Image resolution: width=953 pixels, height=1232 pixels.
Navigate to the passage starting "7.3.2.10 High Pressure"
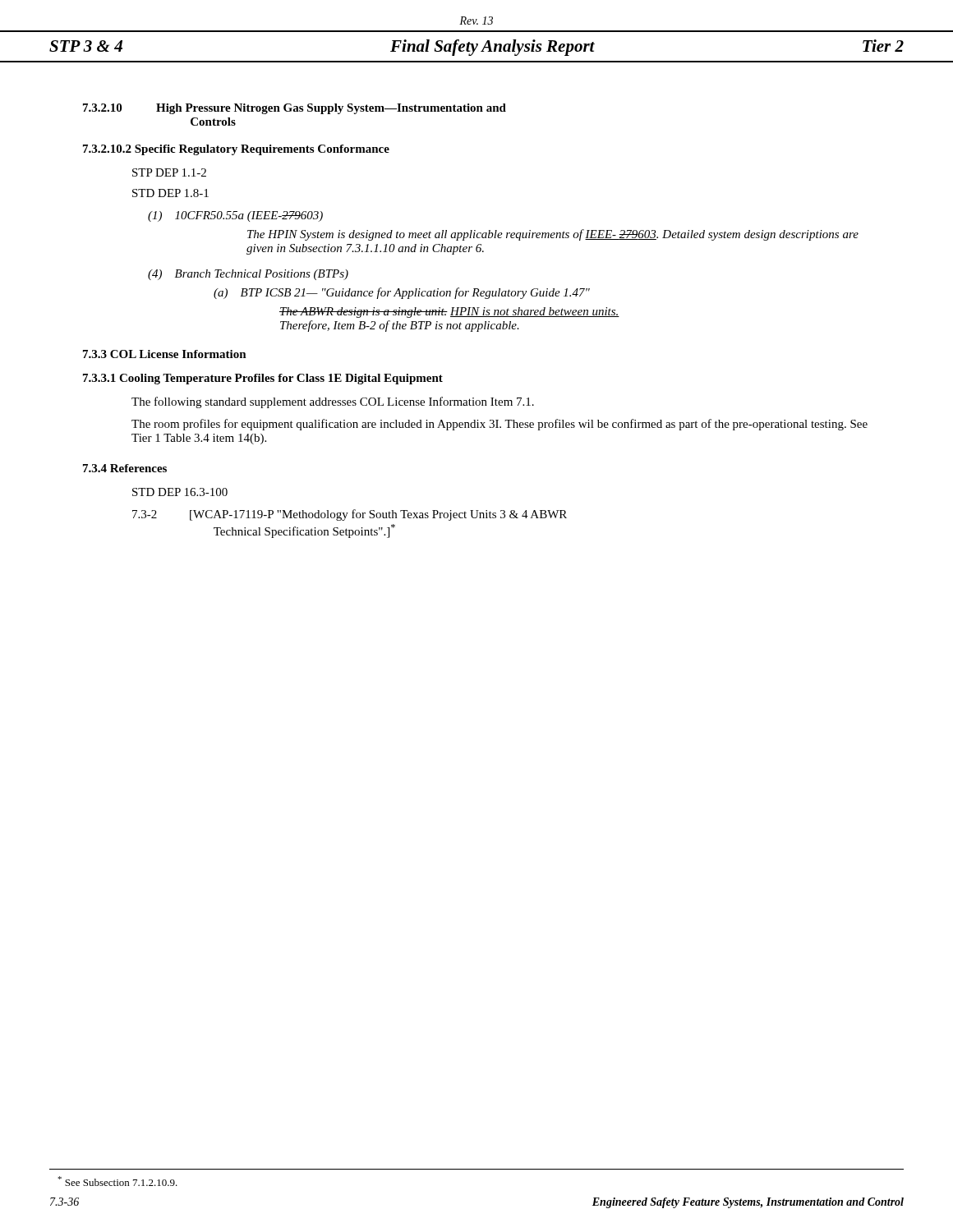(x=294, y=115)
